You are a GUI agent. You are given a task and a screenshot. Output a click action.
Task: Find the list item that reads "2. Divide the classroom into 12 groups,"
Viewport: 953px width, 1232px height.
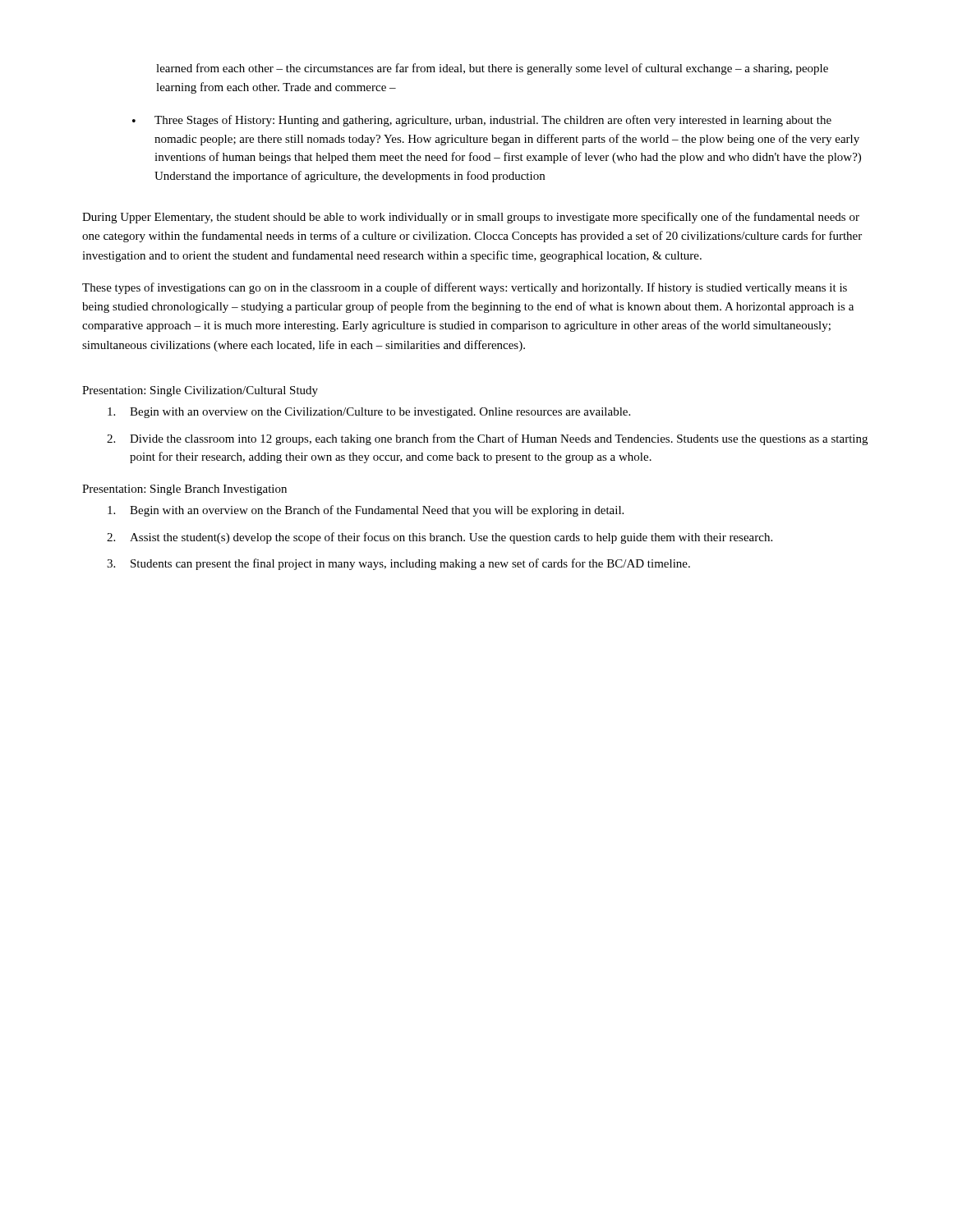click(489, 448)
